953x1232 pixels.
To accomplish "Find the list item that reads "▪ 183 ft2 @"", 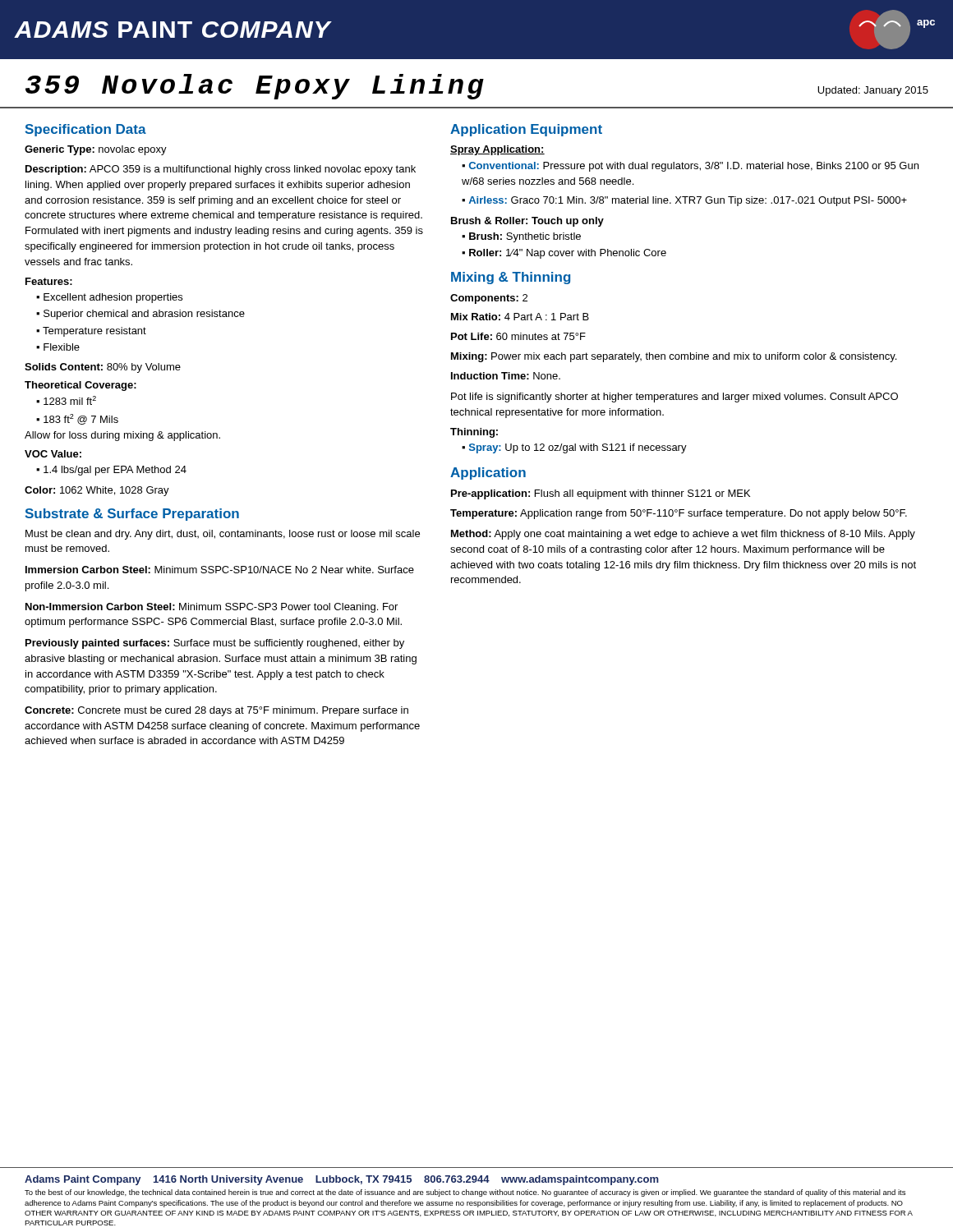I will click(77, 419).
